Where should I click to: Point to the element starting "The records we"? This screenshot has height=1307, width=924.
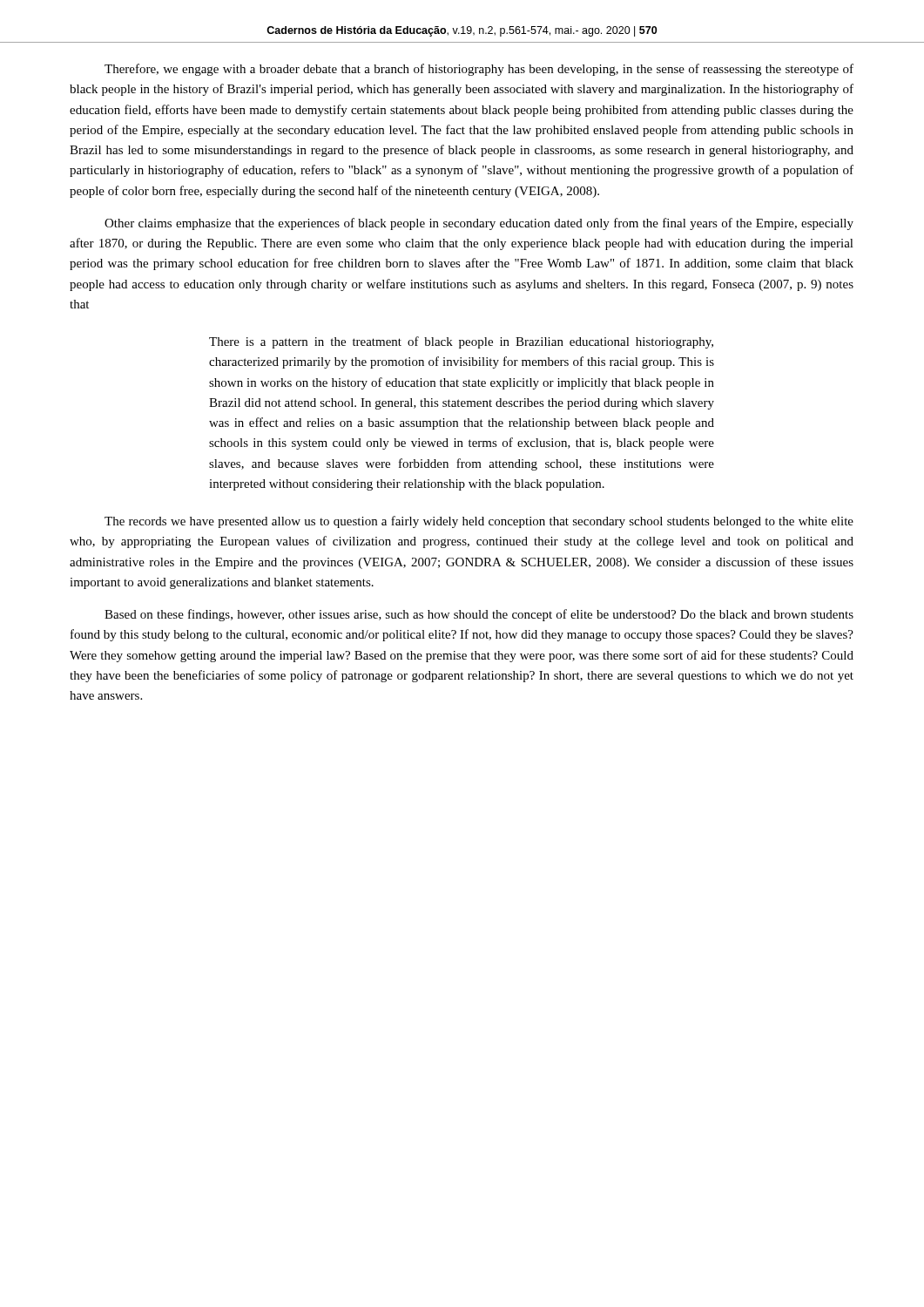[x=462, y=552]
